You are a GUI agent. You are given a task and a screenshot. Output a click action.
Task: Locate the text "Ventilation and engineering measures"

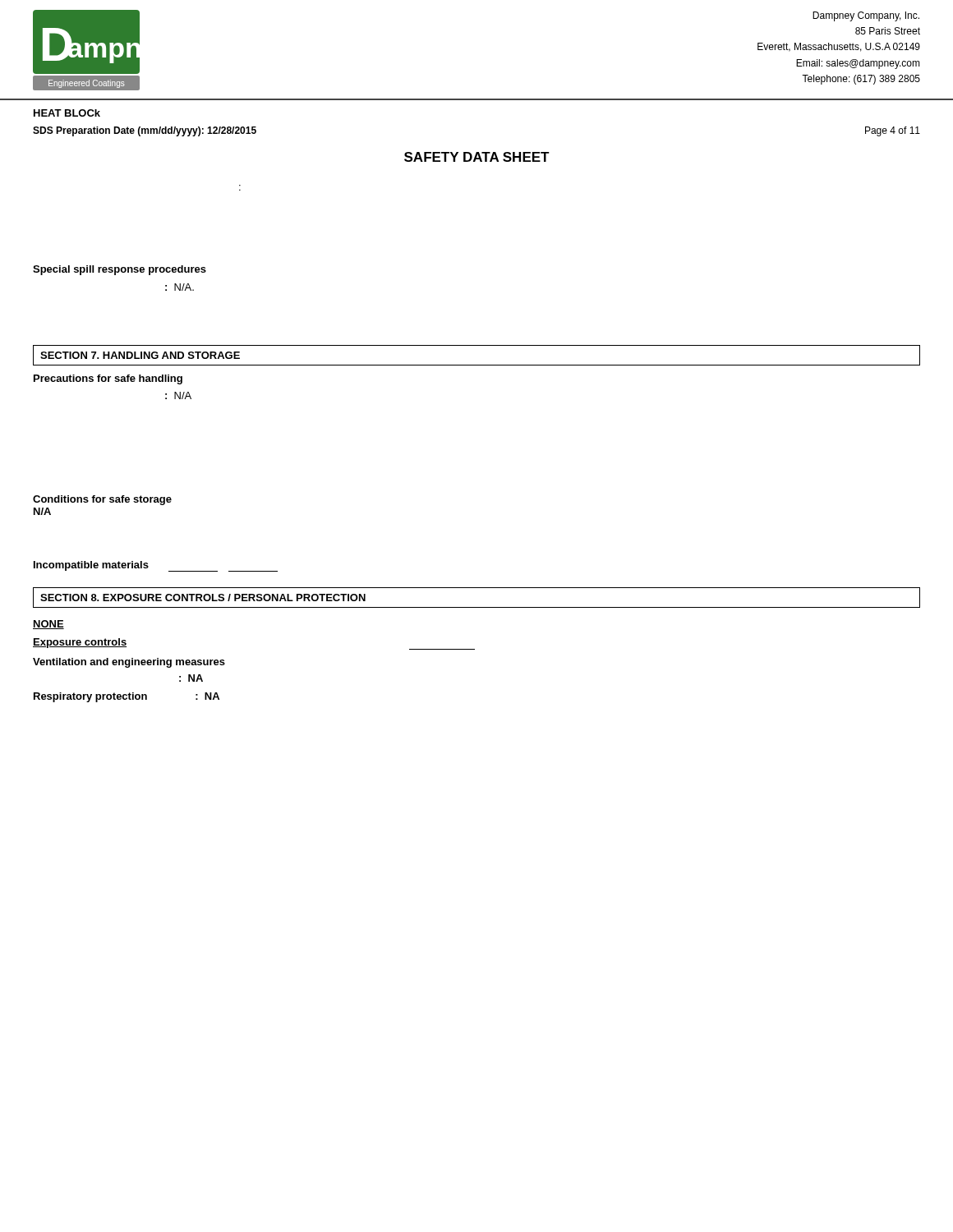click(129, 662)
